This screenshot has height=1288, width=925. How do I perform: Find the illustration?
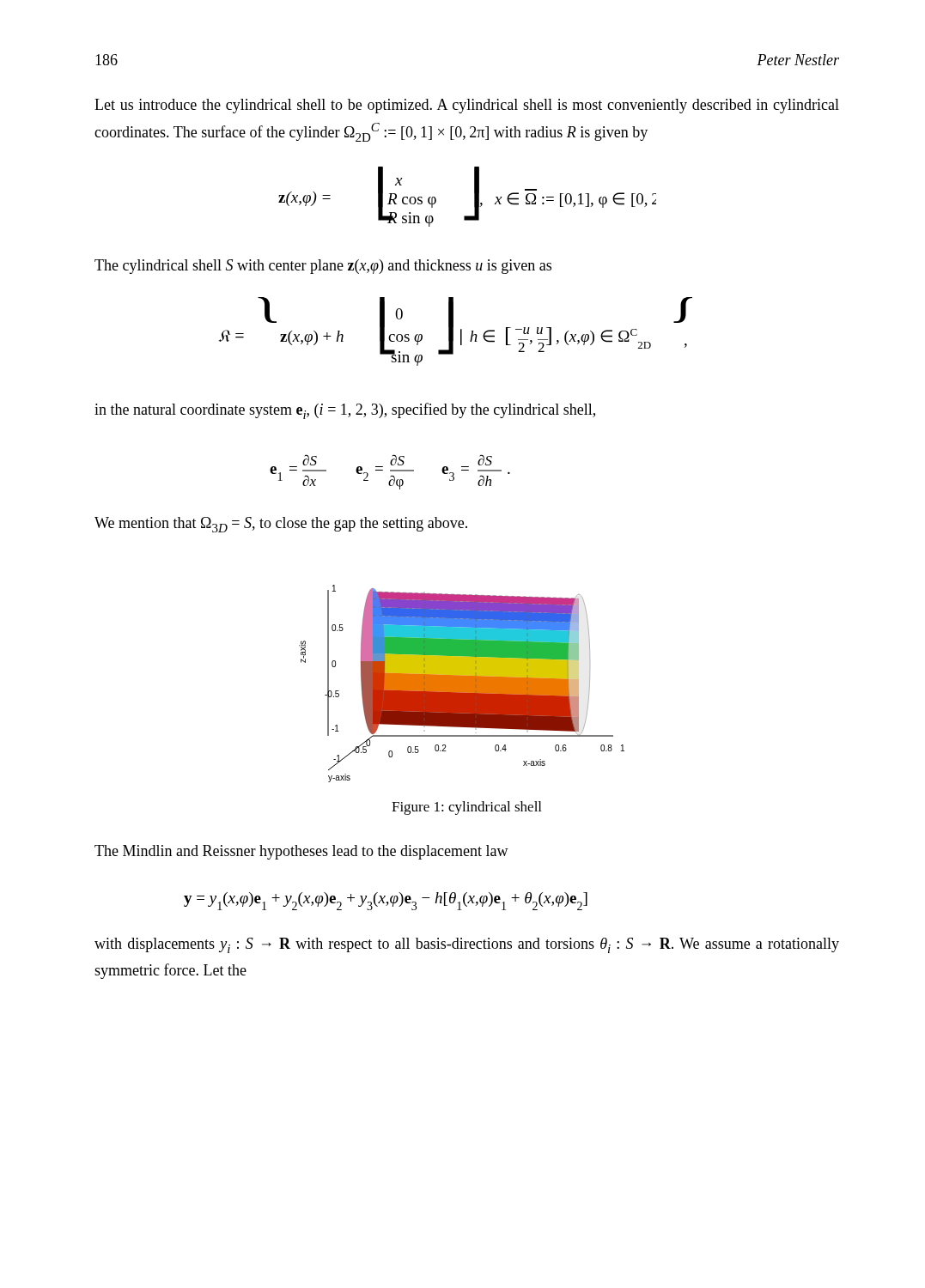pos(467,678)
